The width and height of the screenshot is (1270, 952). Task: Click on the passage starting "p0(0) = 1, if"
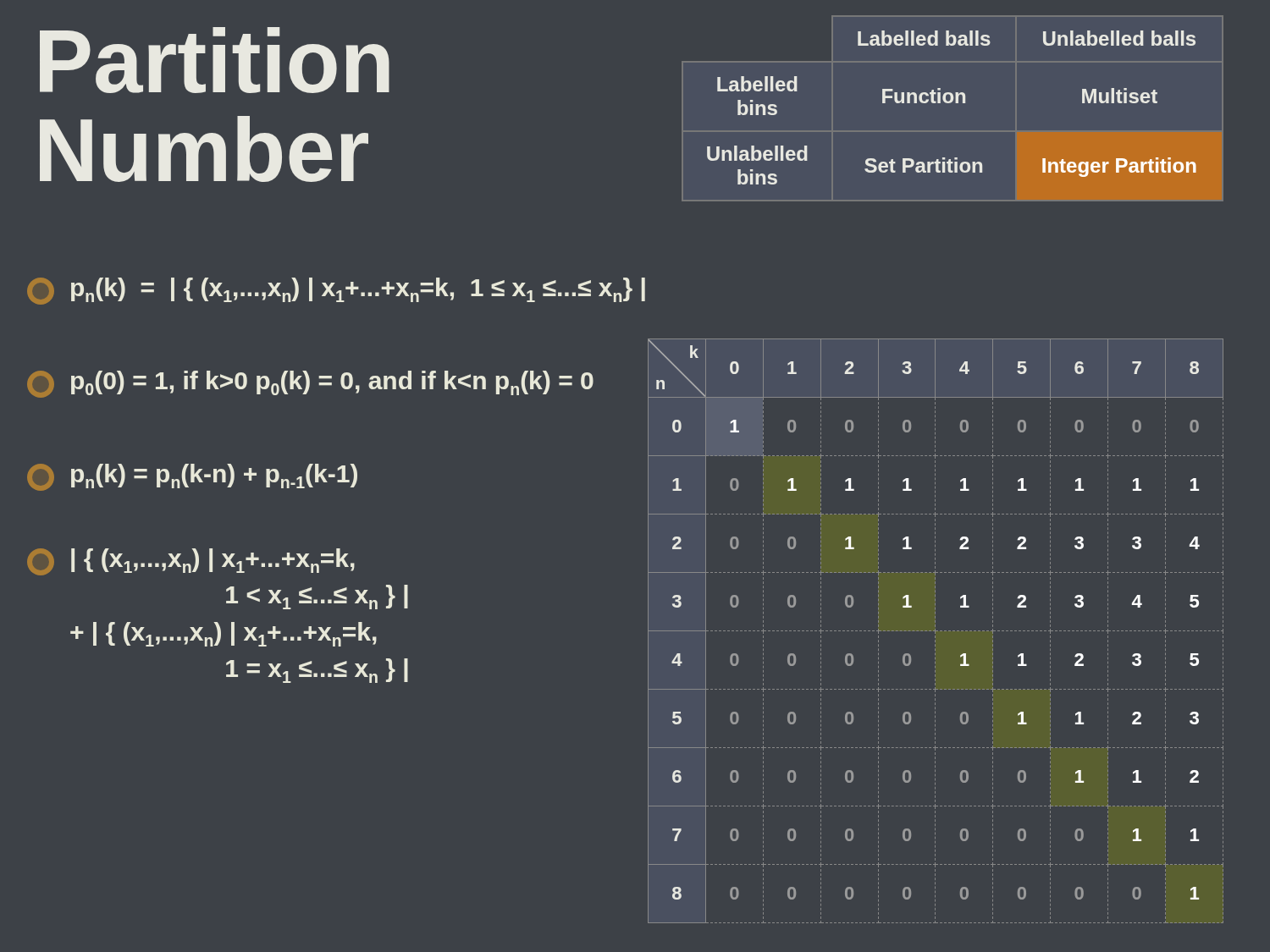[310, 382]
